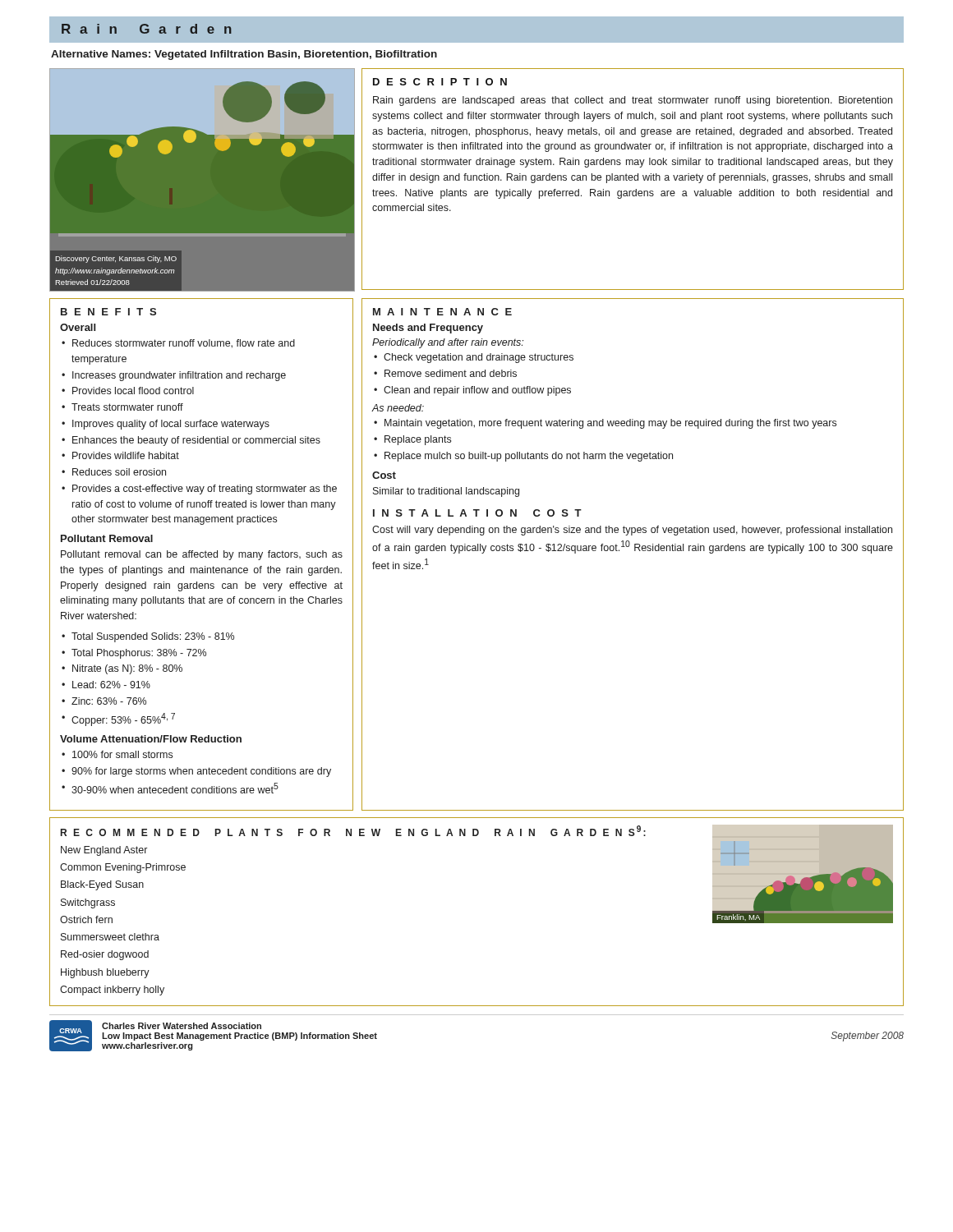The image size is (953, 1232).
Task: Find the block on this page that starts "30-90% when antecedent conditions are"
Action: 175,789
